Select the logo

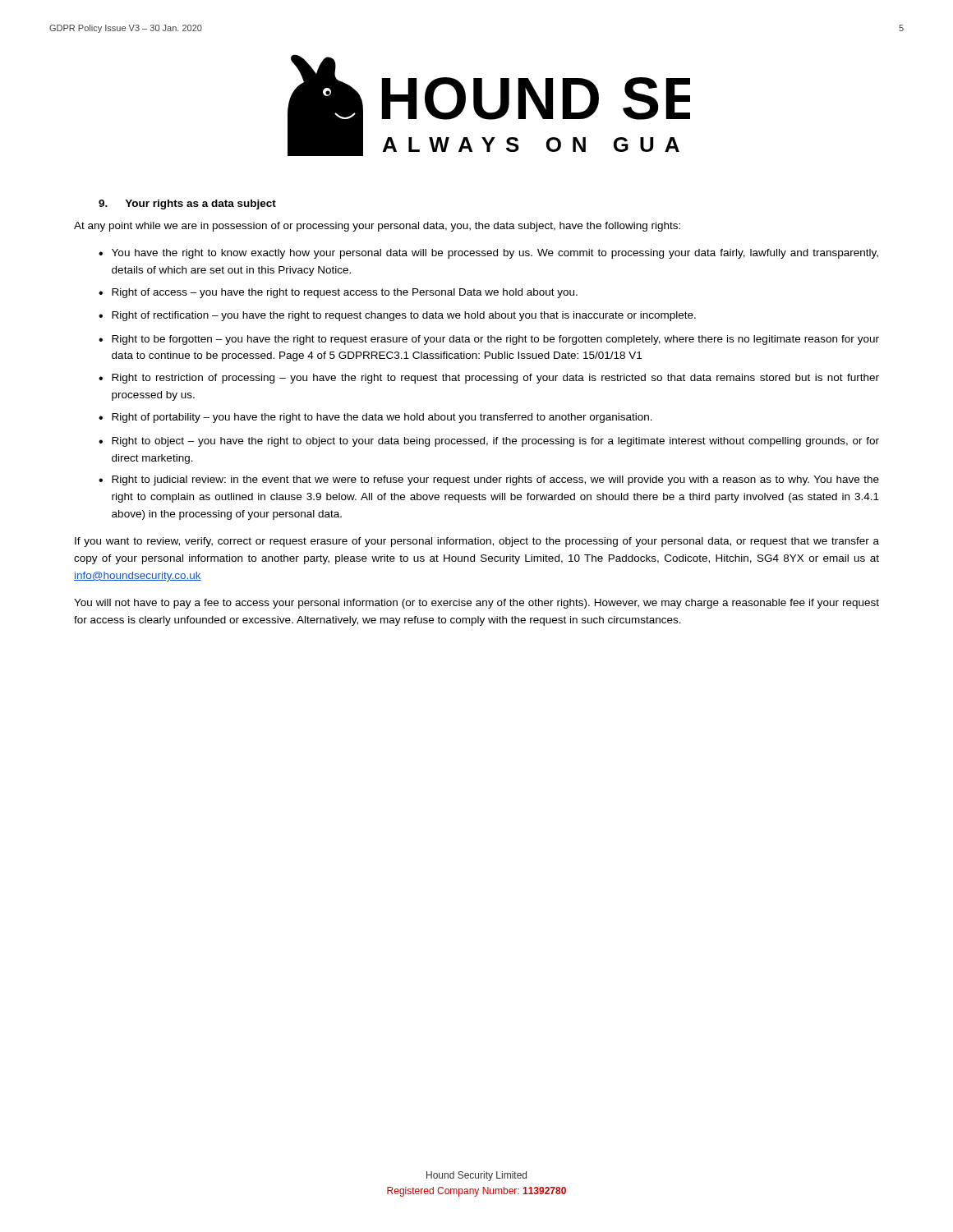476,107
